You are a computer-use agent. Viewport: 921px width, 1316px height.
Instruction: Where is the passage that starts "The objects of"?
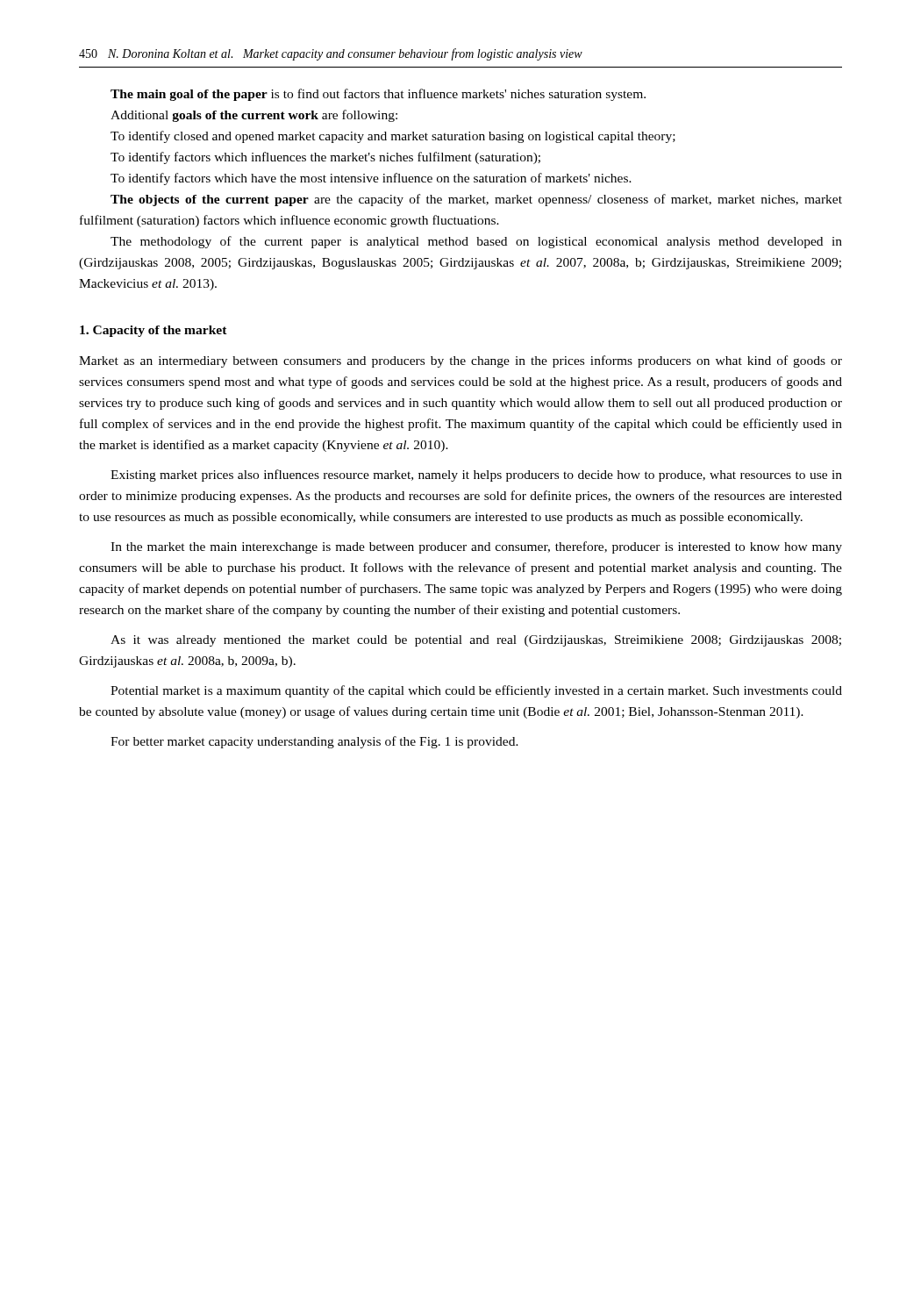(460, 210)
